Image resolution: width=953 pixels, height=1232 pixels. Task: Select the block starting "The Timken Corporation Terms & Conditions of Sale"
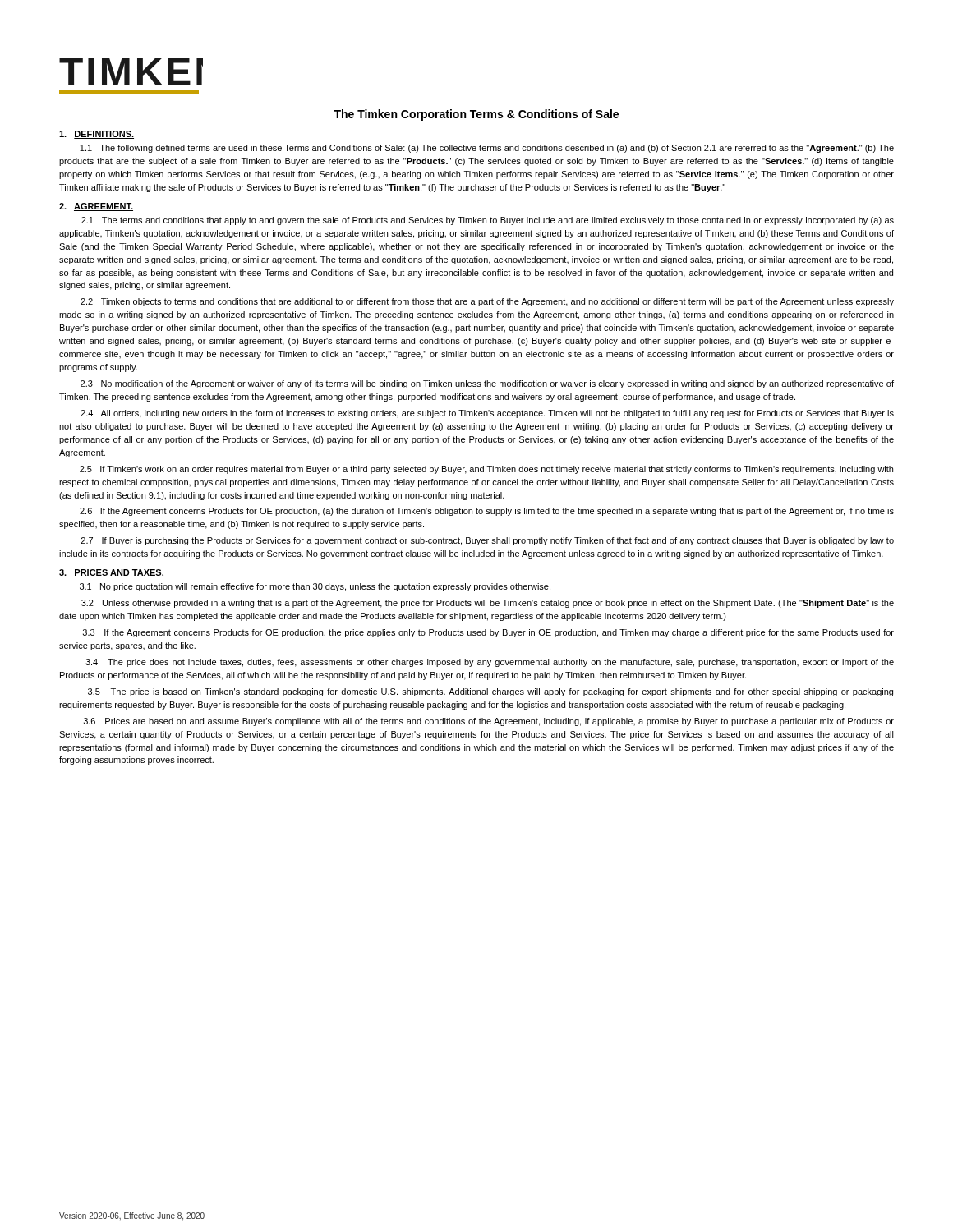click(x=476, y=114)
